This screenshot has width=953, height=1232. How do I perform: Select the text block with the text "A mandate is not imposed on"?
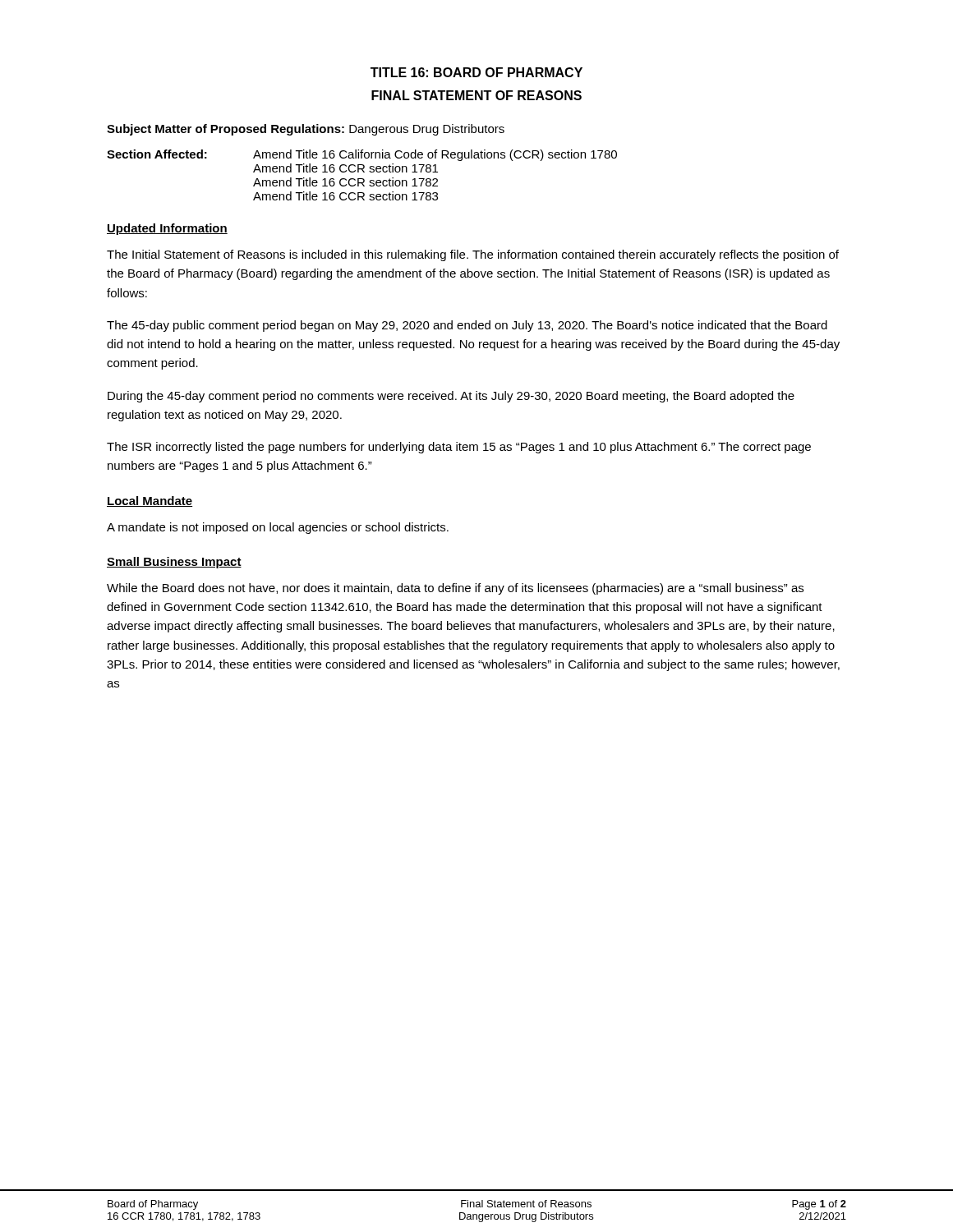coord(278,526)
